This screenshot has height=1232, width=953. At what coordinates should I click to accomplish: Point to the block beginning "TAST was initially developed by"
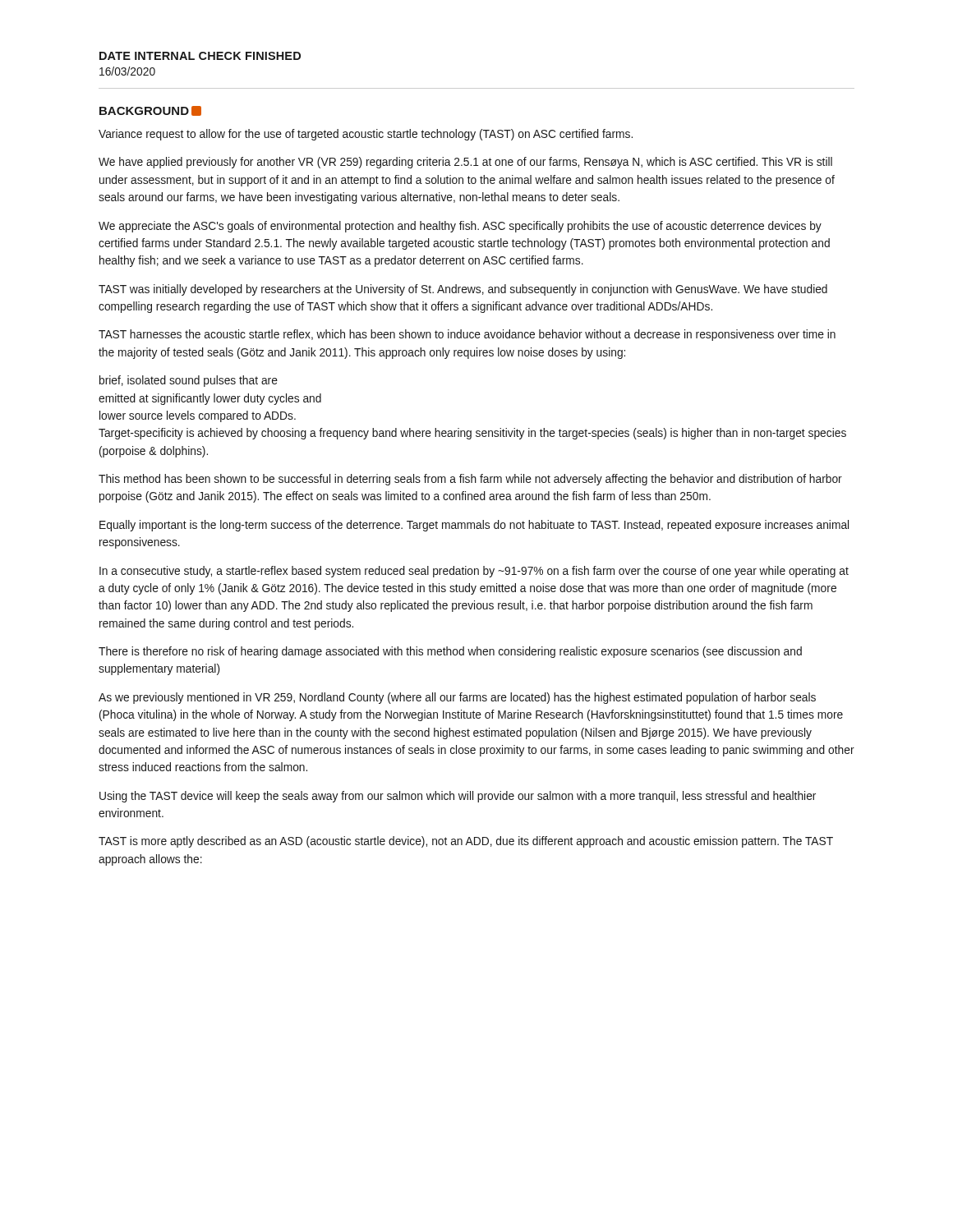pyautogui.click(x=463, y=298)
